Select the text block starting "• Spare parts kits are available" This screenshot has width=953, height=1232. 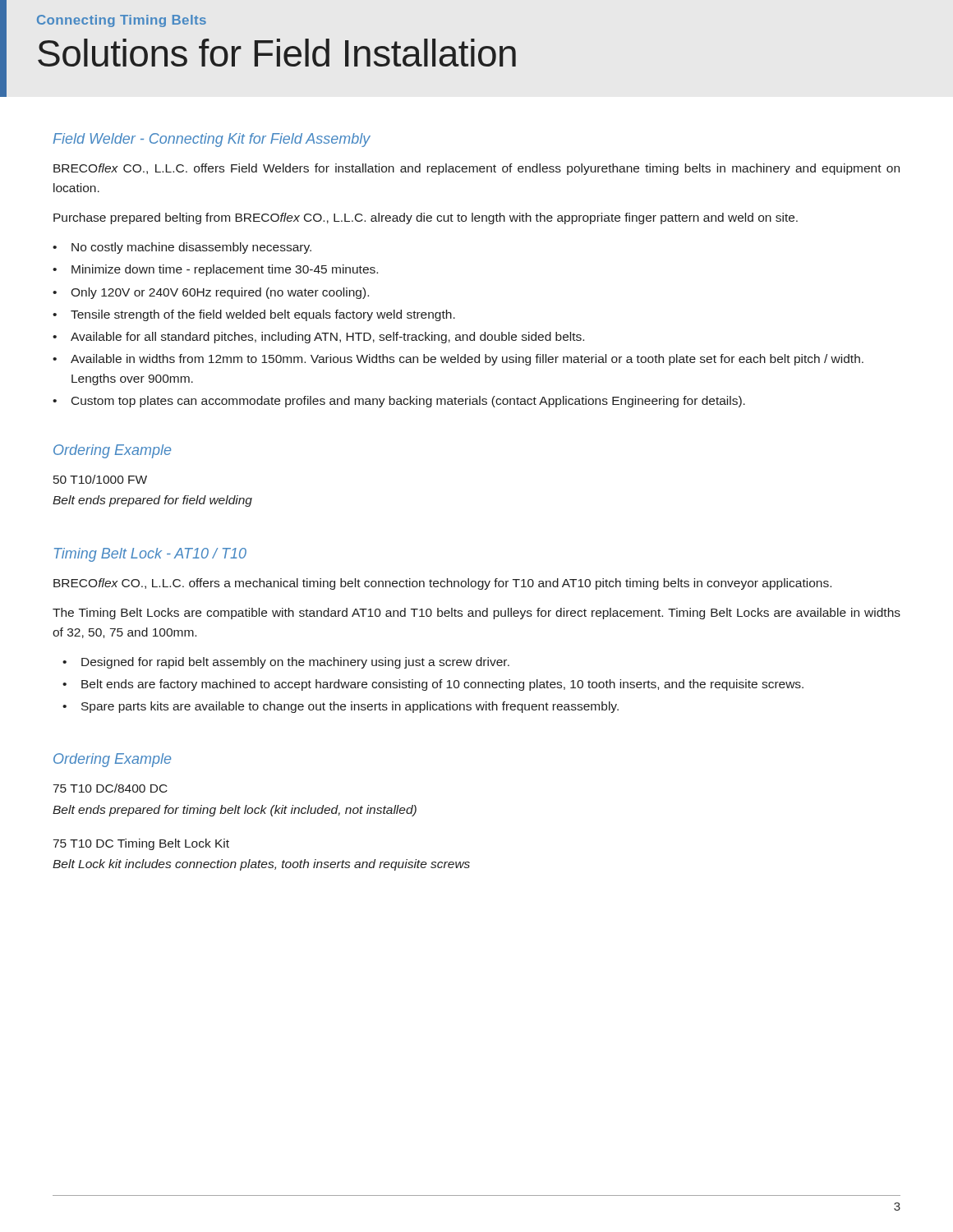481,706
